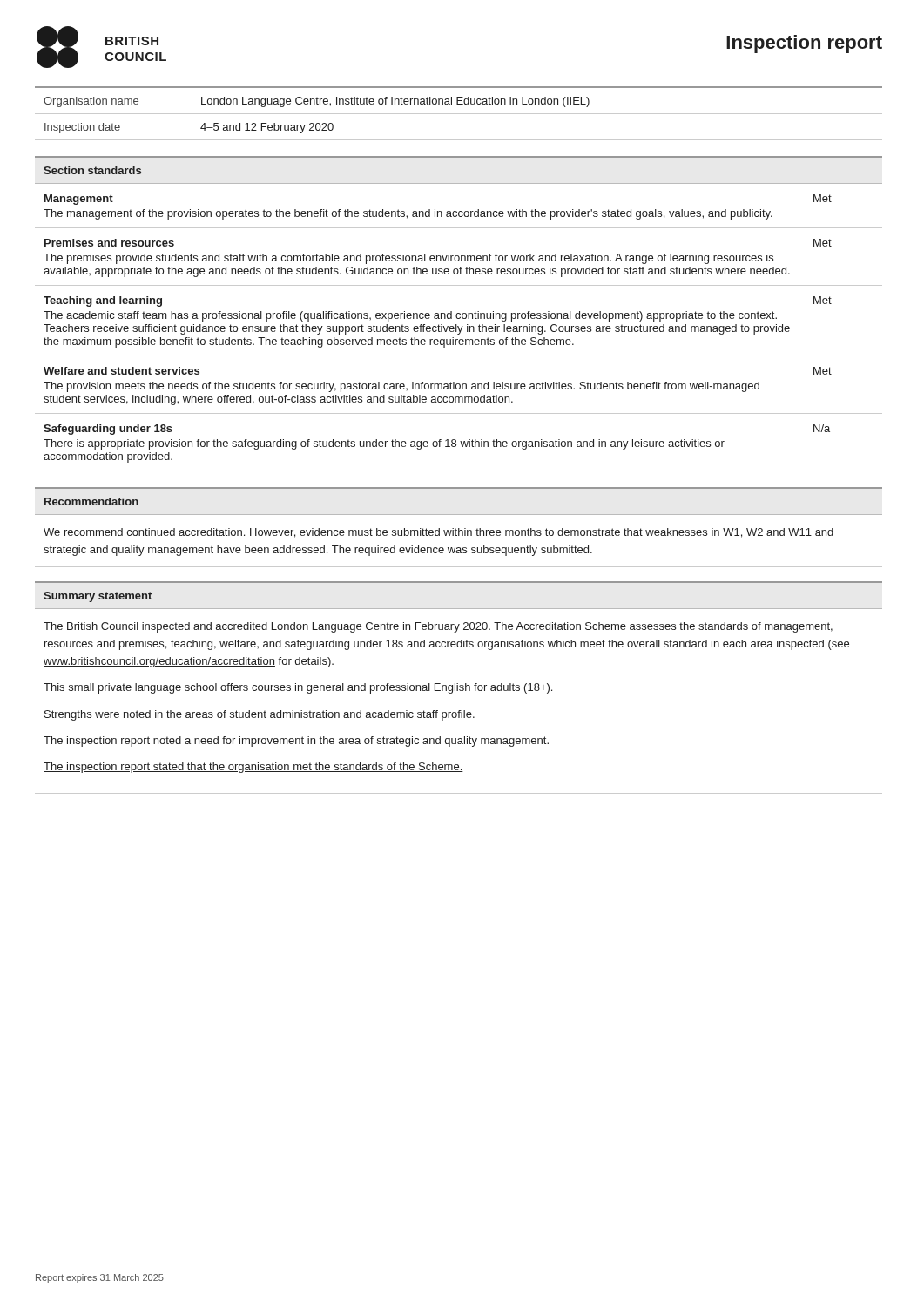This screenshot has width=924, height=1307.
Task: Navigate to the block starting "This small private language school offers"
Action: [x=298, y=687]
